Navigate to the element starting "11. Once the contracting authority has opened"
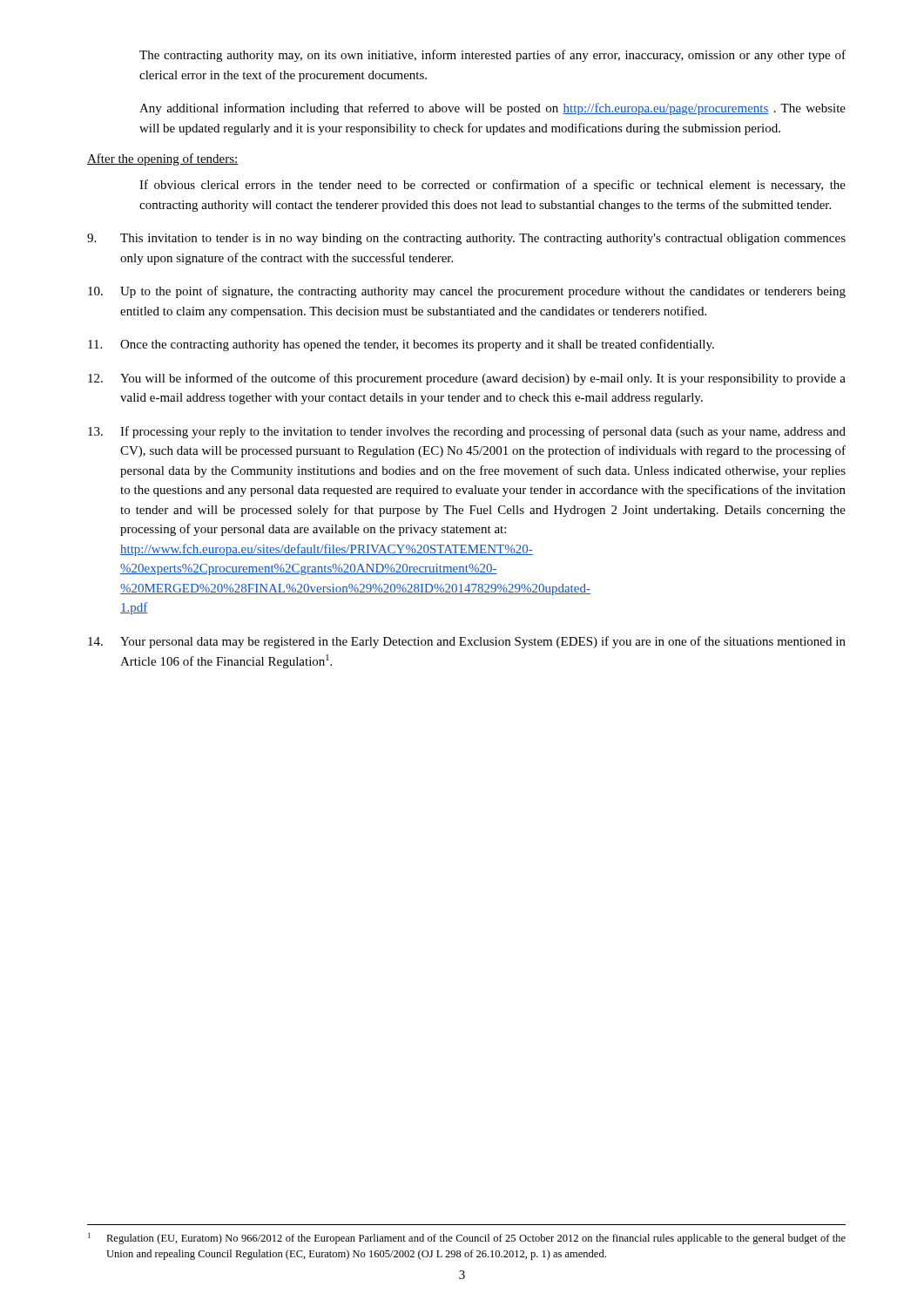 click(466, 344)
